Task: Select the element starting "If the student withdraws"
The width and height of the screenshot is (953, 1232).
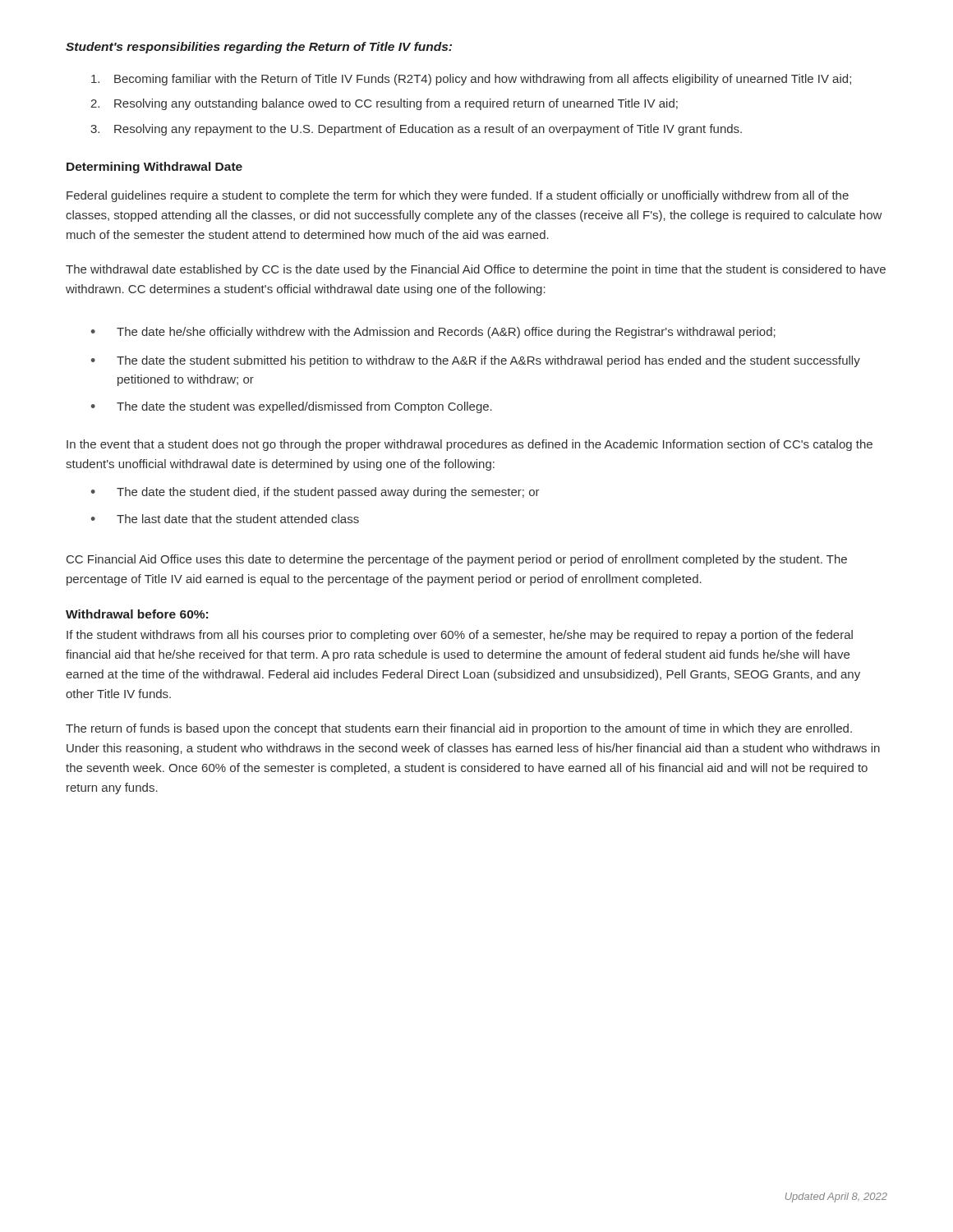Action: [463, 664]
